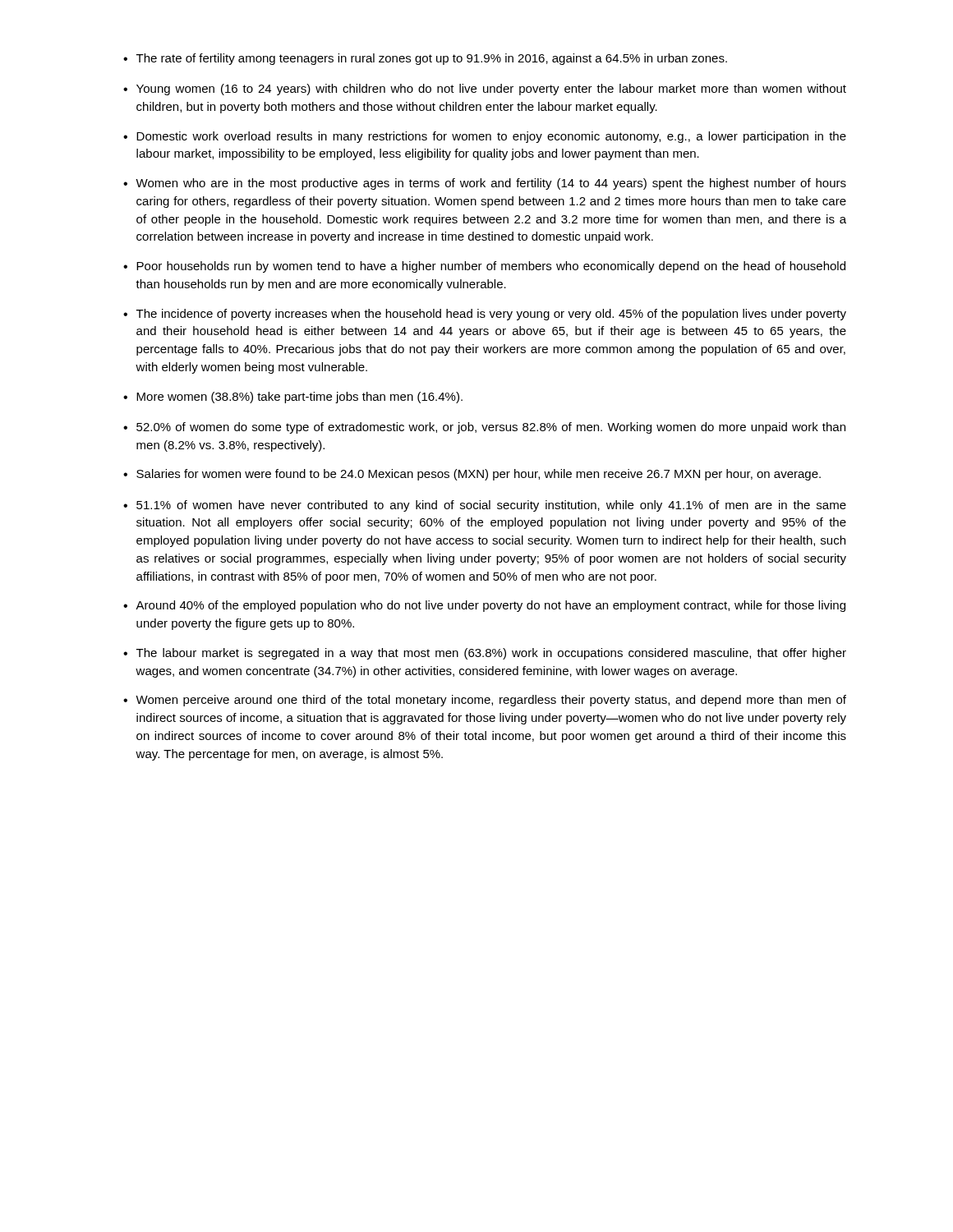
Task: Click on the passage starting "Women who are in the most"
Action: click(x=491, y=210)
